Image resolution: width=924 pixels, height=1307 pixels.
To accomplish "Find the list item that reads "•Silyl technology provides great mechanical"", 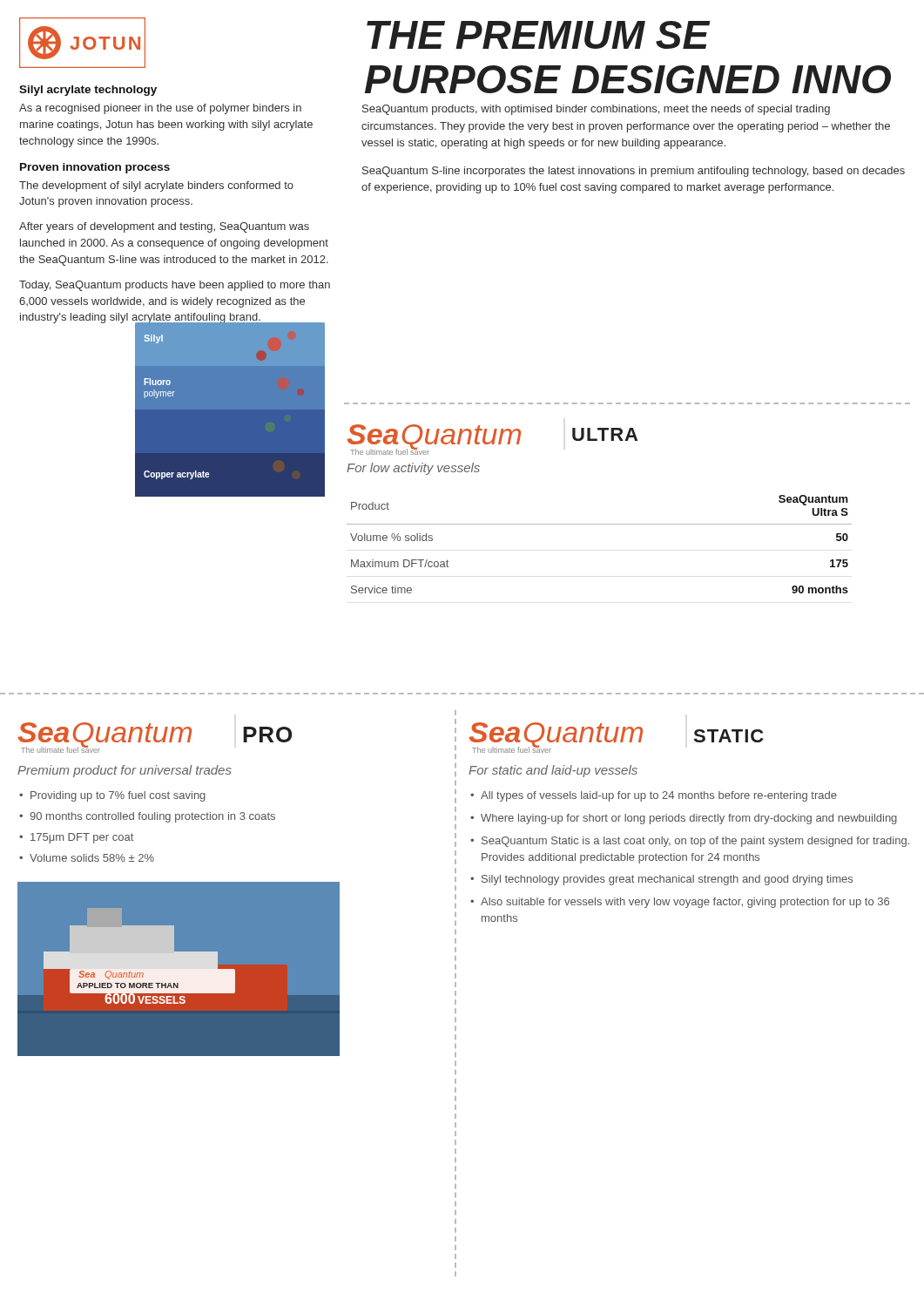I will tap(667, 880).
